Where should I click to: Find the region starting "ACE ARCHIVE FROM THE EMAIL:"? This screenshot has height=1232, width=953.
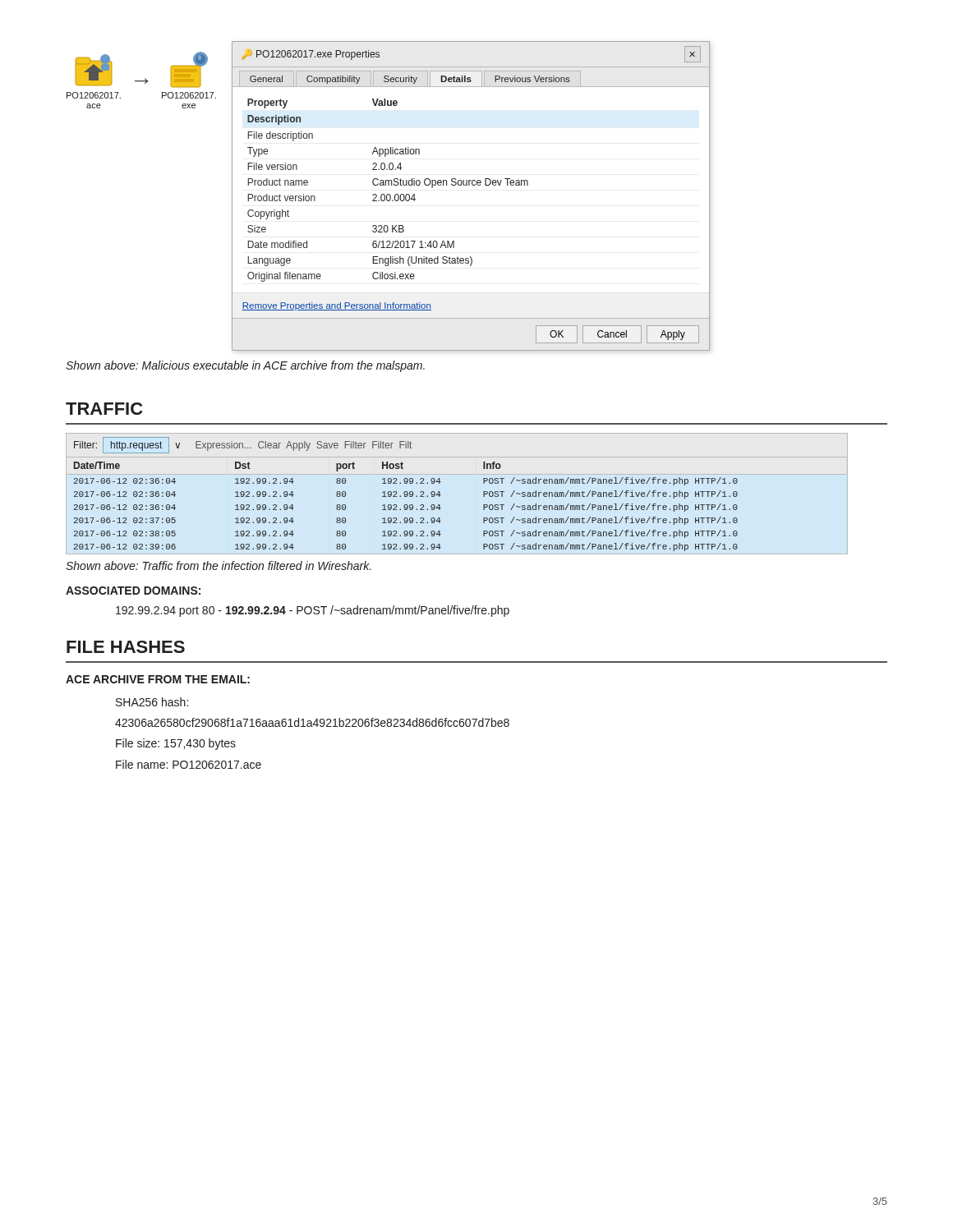click(x=158, y=679)
